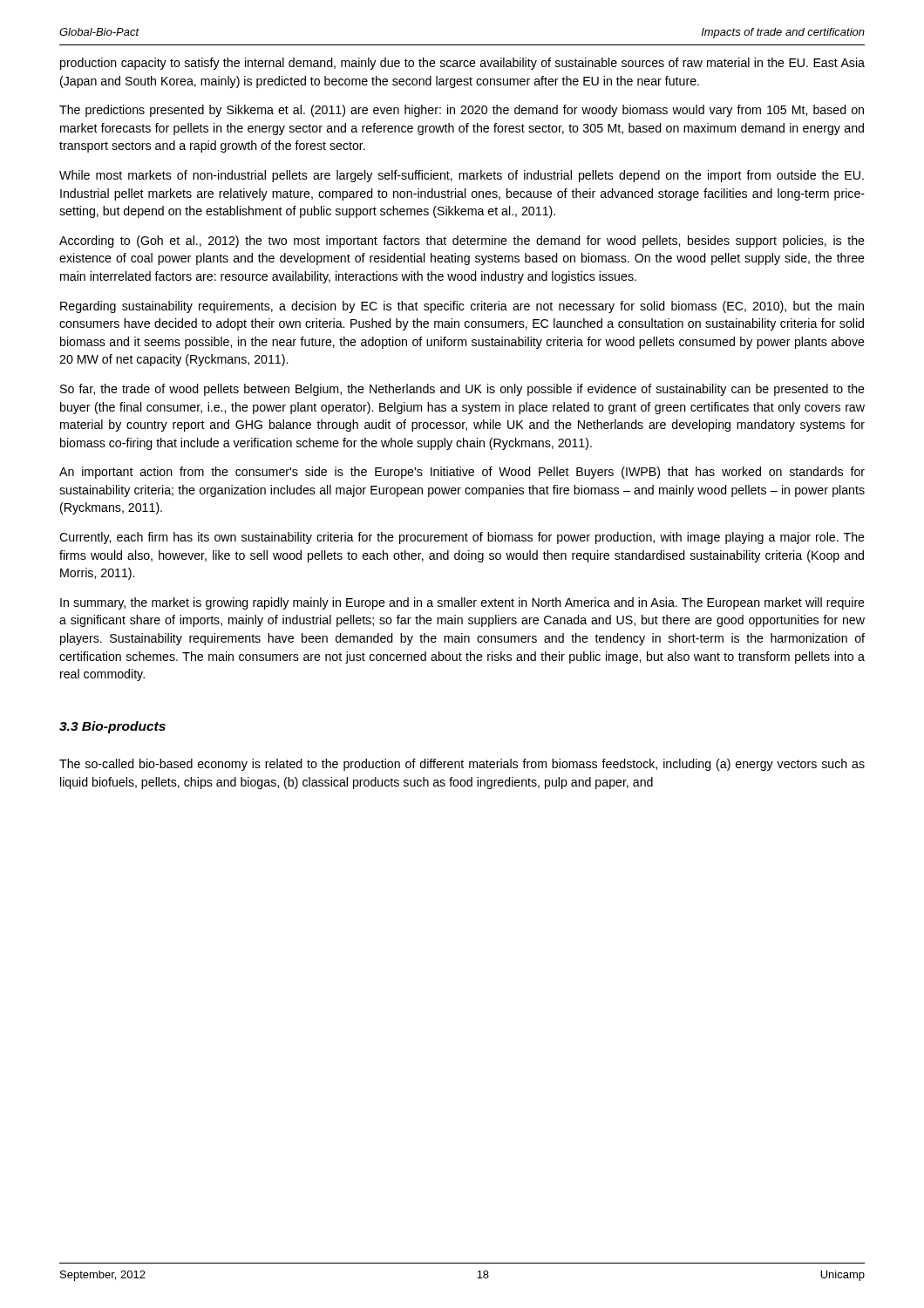This screenshot has width=924, height=1308.
Task: Find the block on this page that starts "production capacity to satisfy the internal demand,"
Action: point(462,72)
